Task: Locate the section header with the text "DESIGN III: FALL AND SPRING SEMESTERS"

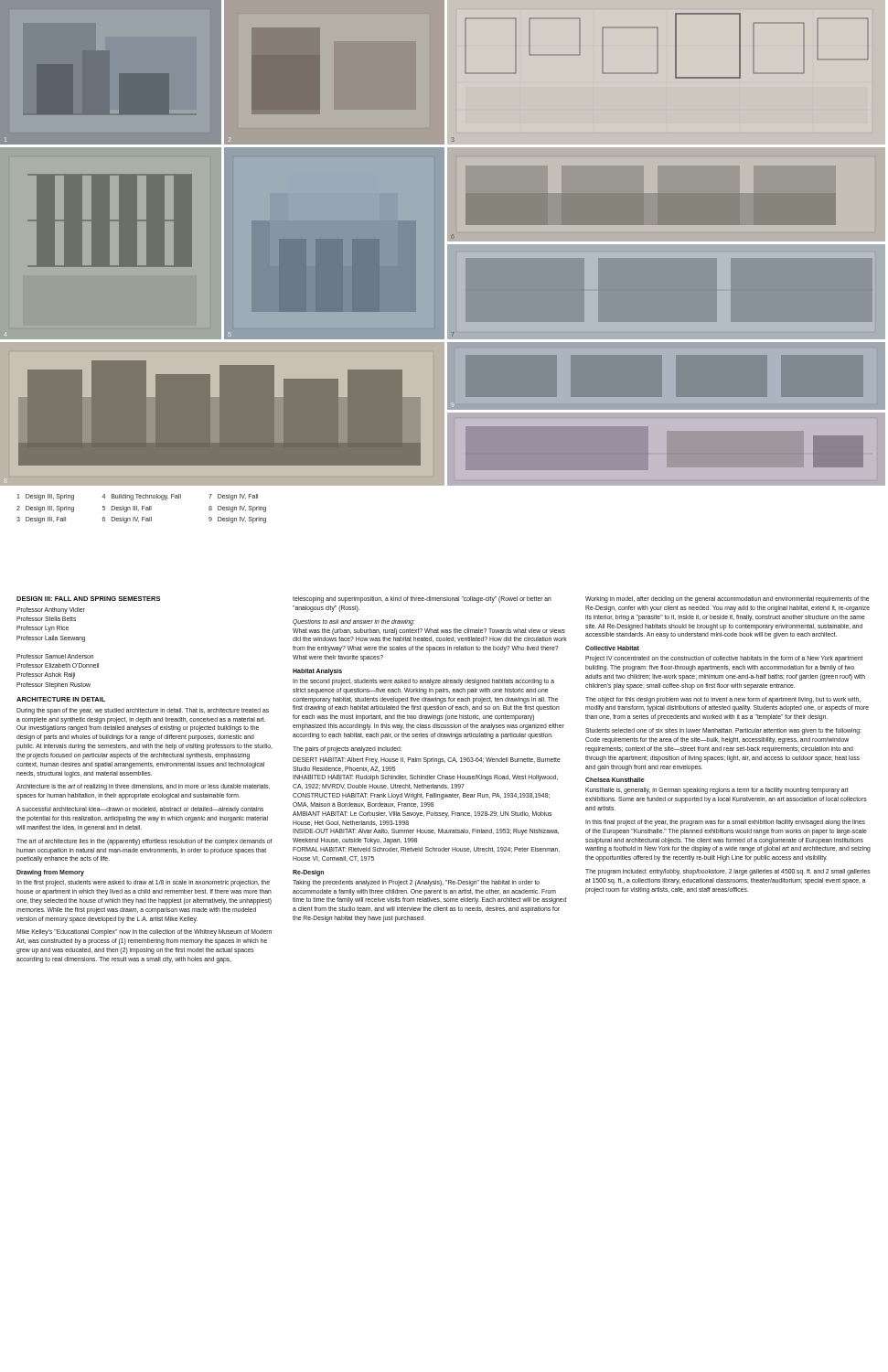Action: pos(88,599)
